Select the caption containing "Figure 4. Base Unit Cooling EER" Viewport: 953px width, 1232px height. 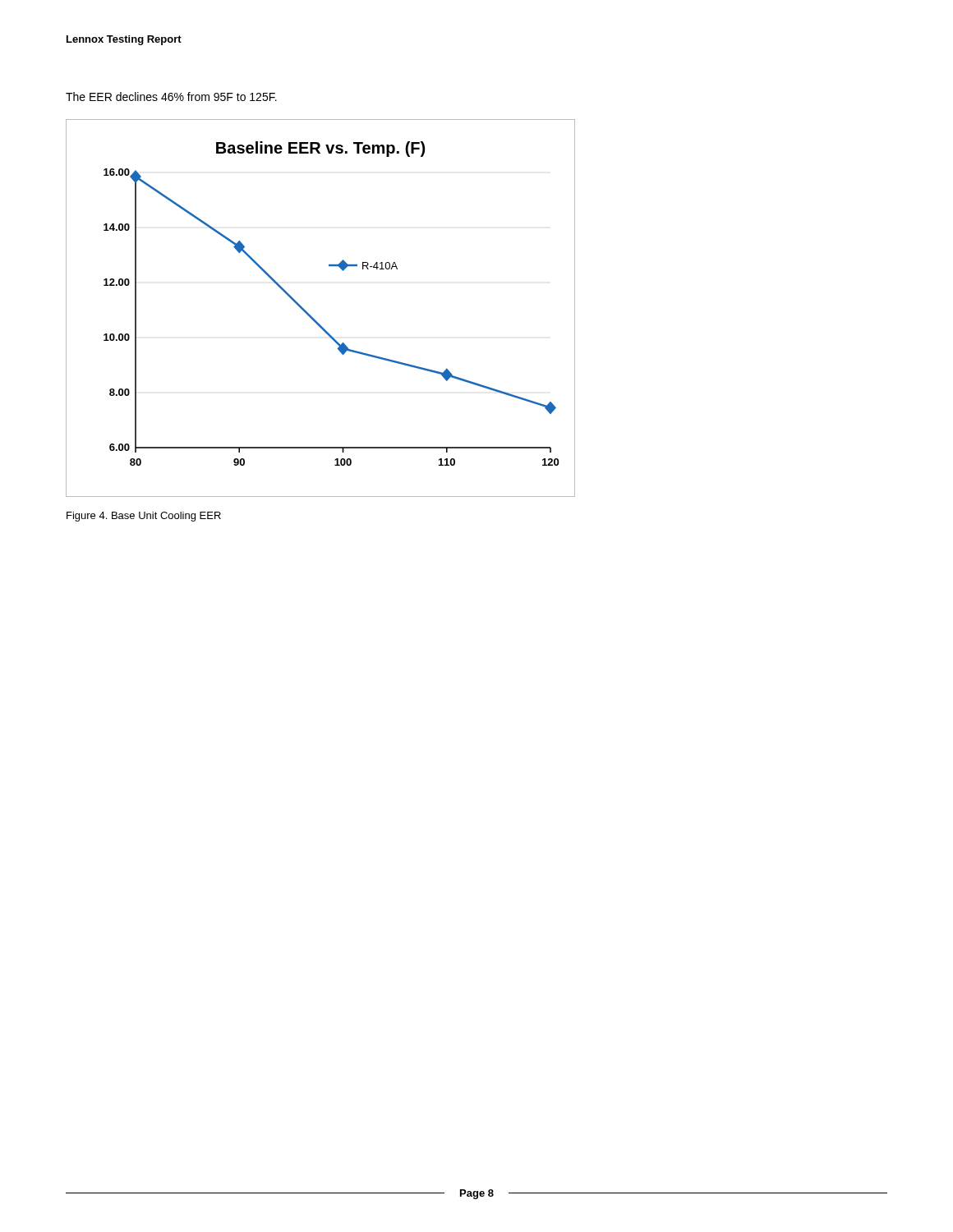pyautogui.click(x=144, y=515)
